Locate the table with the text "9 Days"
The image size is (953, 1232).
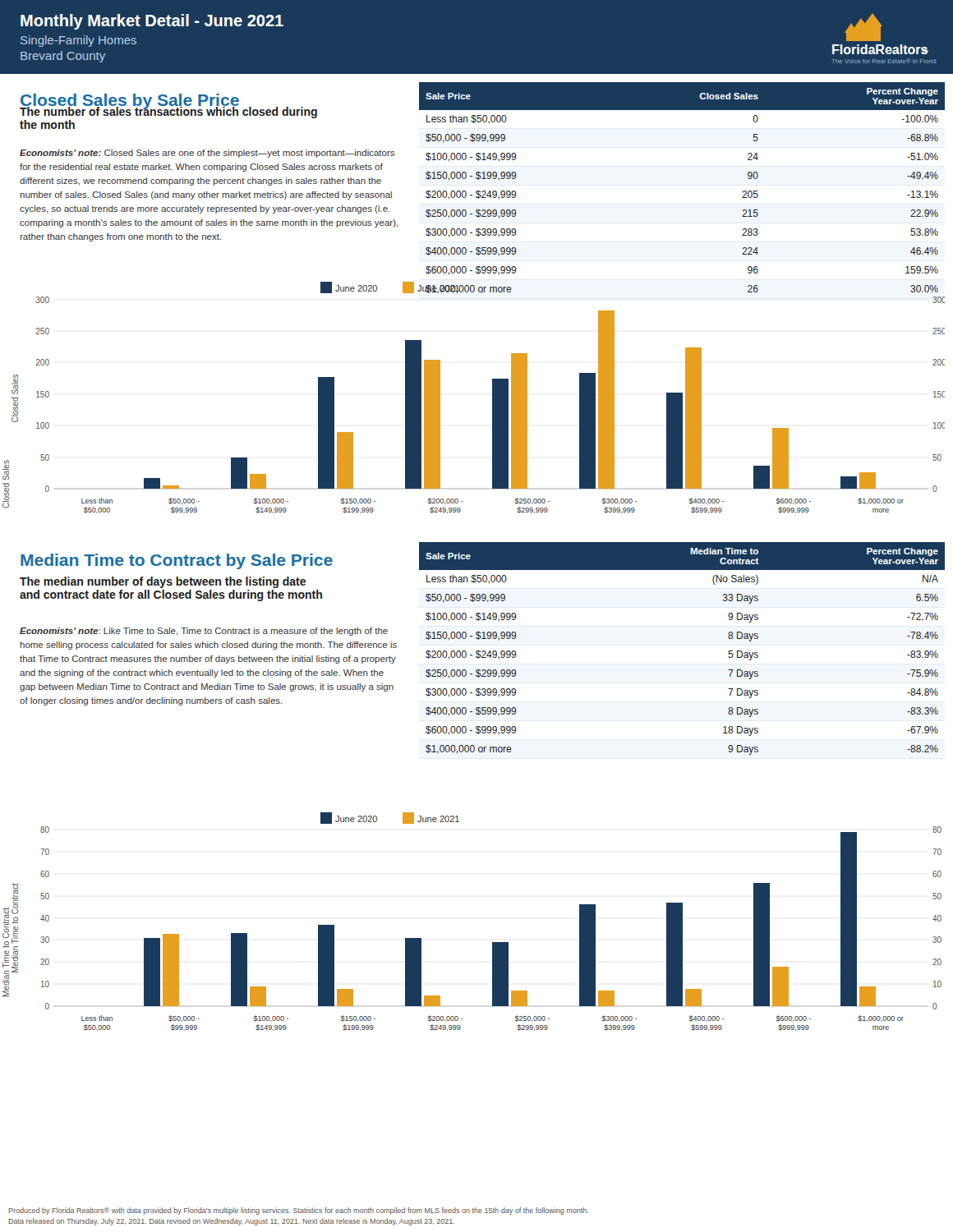coord(682,650)
